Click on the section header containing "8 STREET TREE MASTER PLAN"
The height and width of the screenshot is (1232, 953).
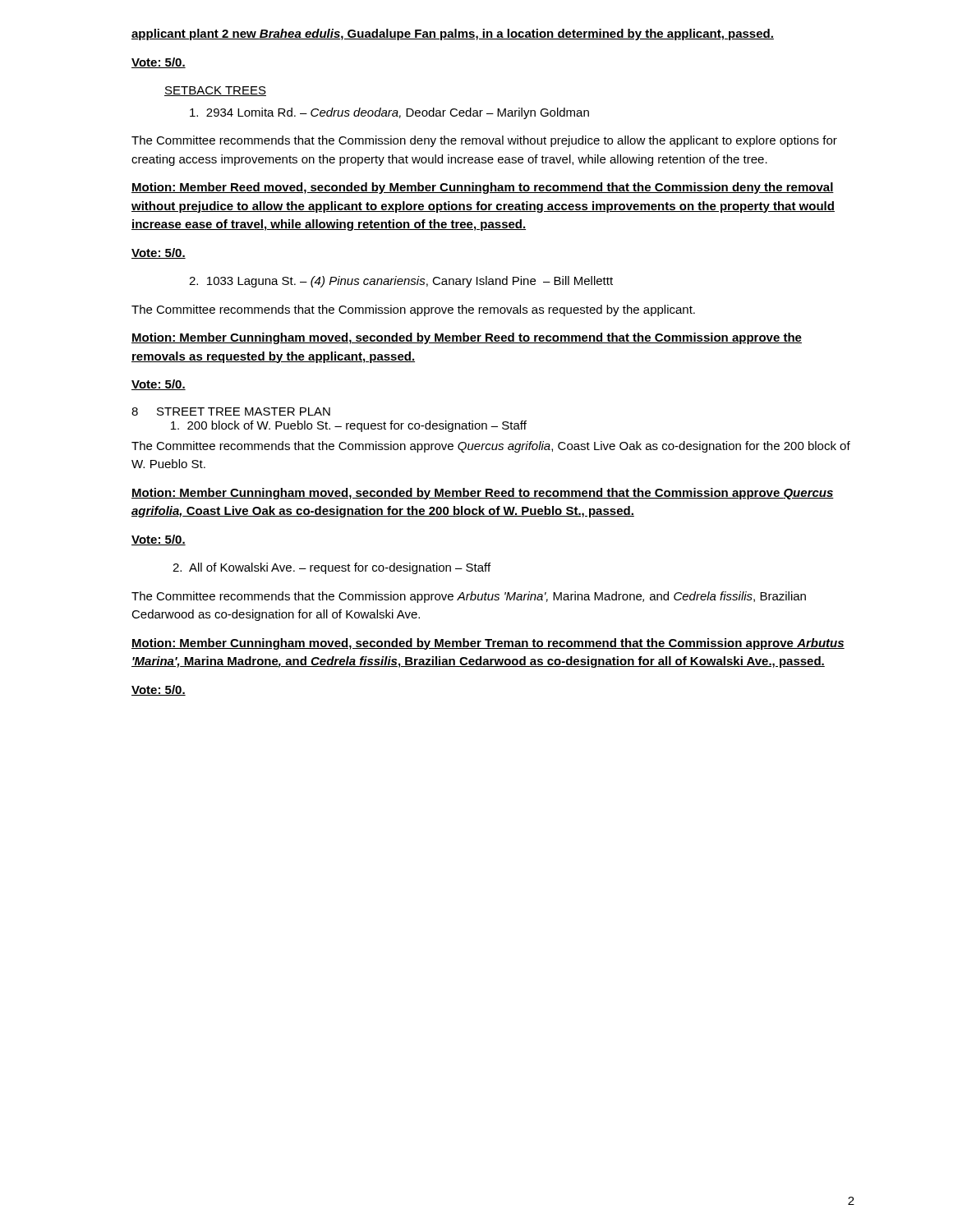tap(493, 418)
